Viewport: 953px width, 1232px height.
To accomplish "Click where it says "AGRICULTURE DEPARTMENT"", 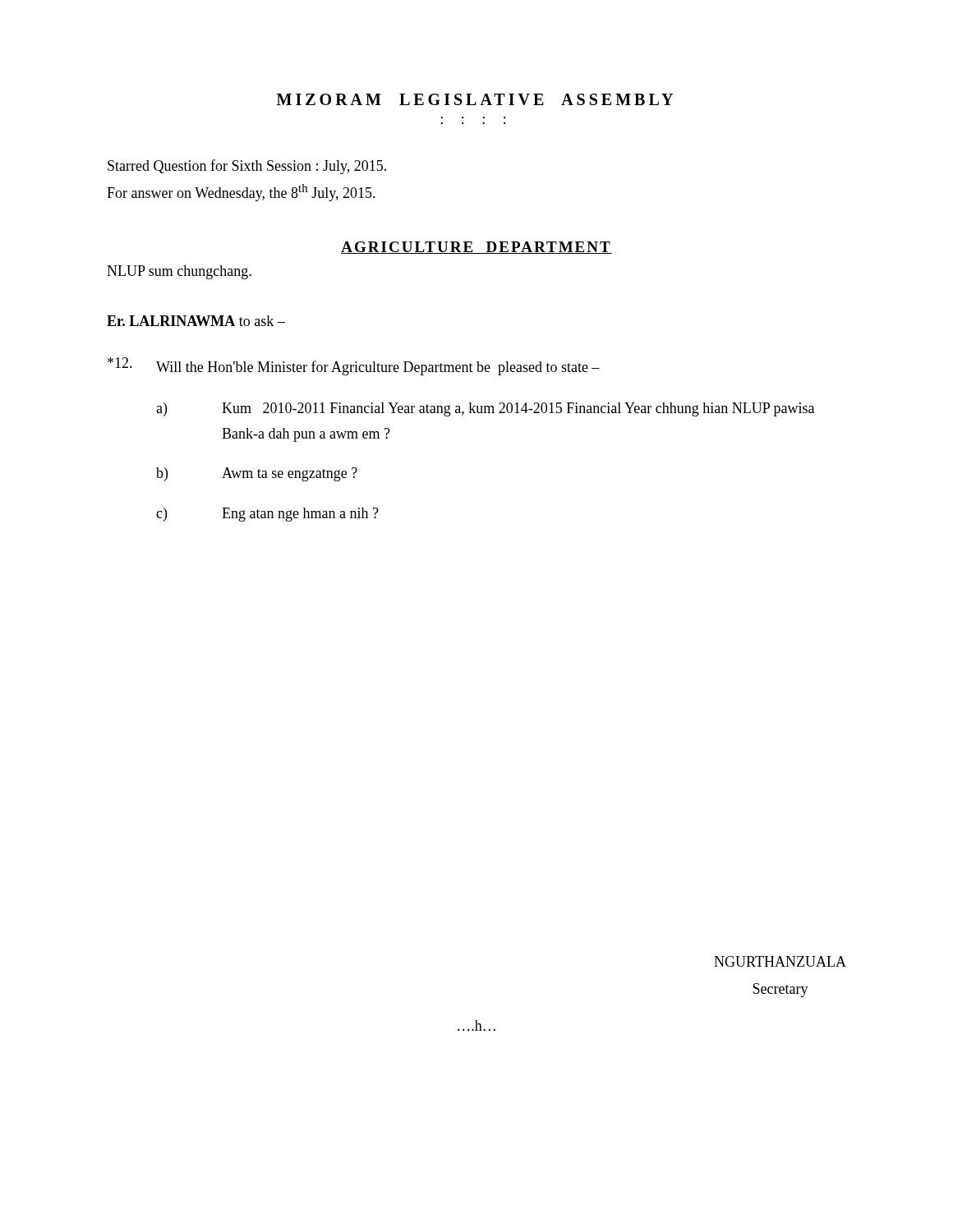I will click(x=476, y=247).
